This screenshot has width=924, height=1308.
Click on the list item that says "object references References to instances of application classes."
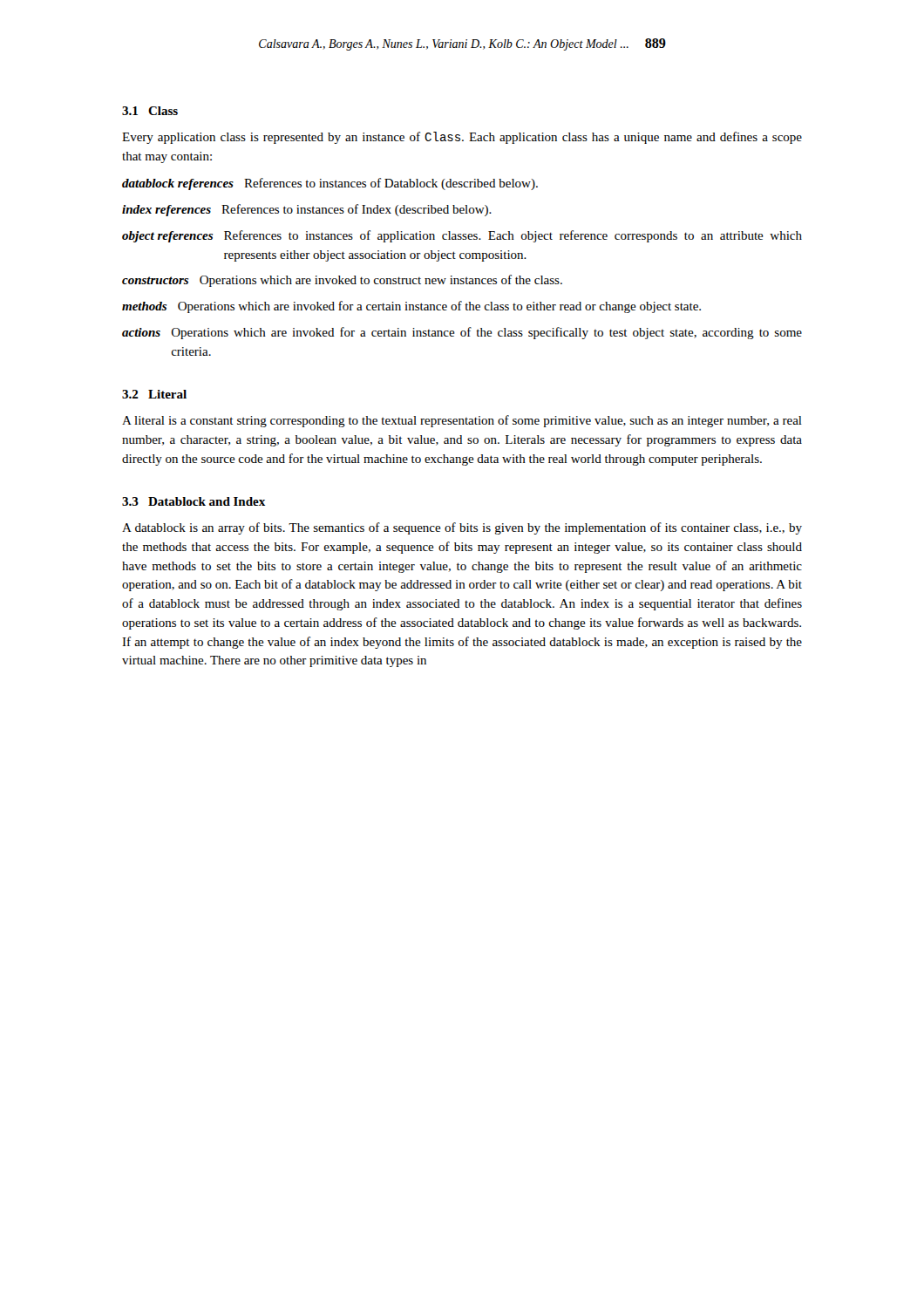coord(462,246)
